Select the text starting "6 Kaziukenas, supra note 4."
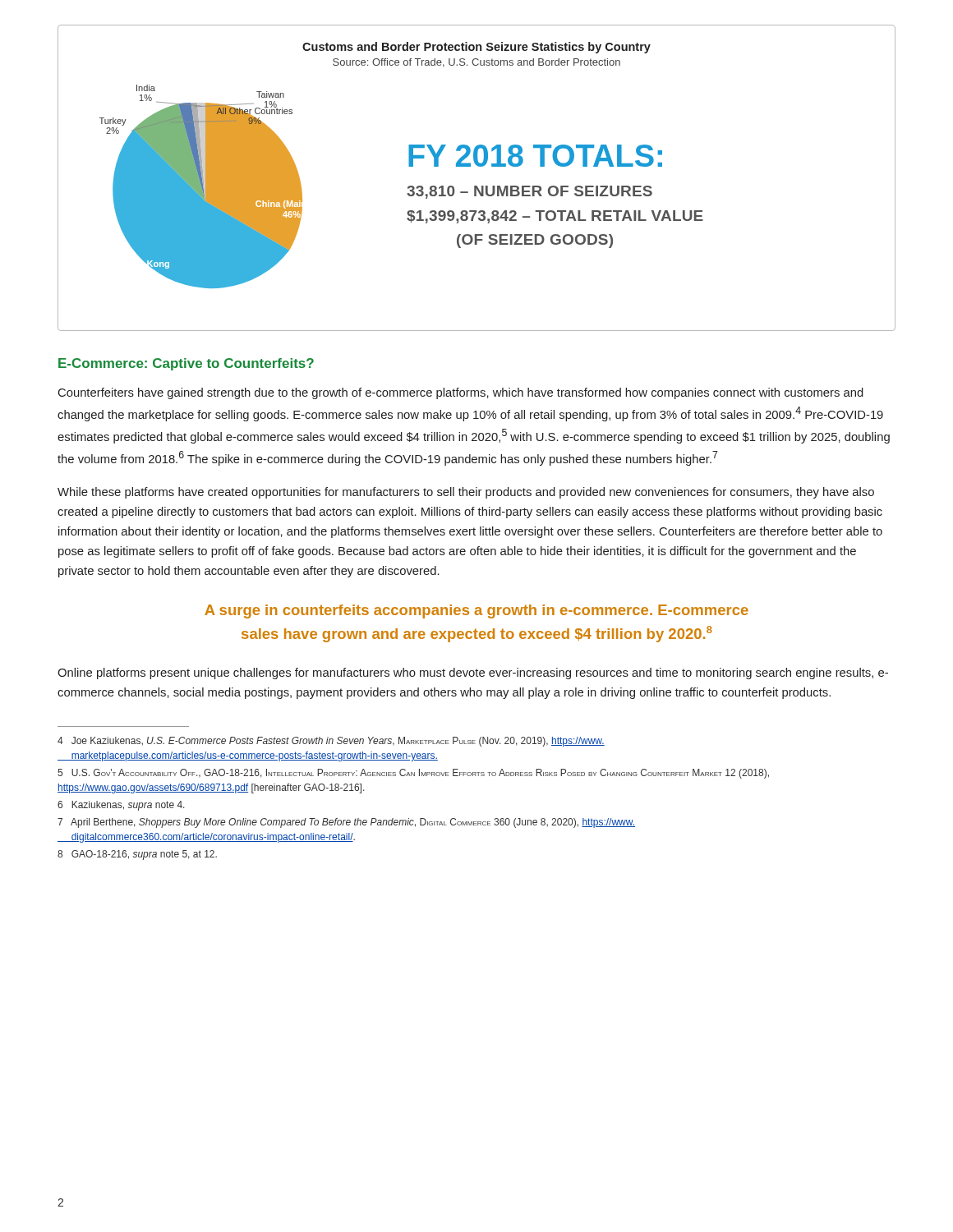Viewport: 953px width, 1232px height. (x=121, y=805)
